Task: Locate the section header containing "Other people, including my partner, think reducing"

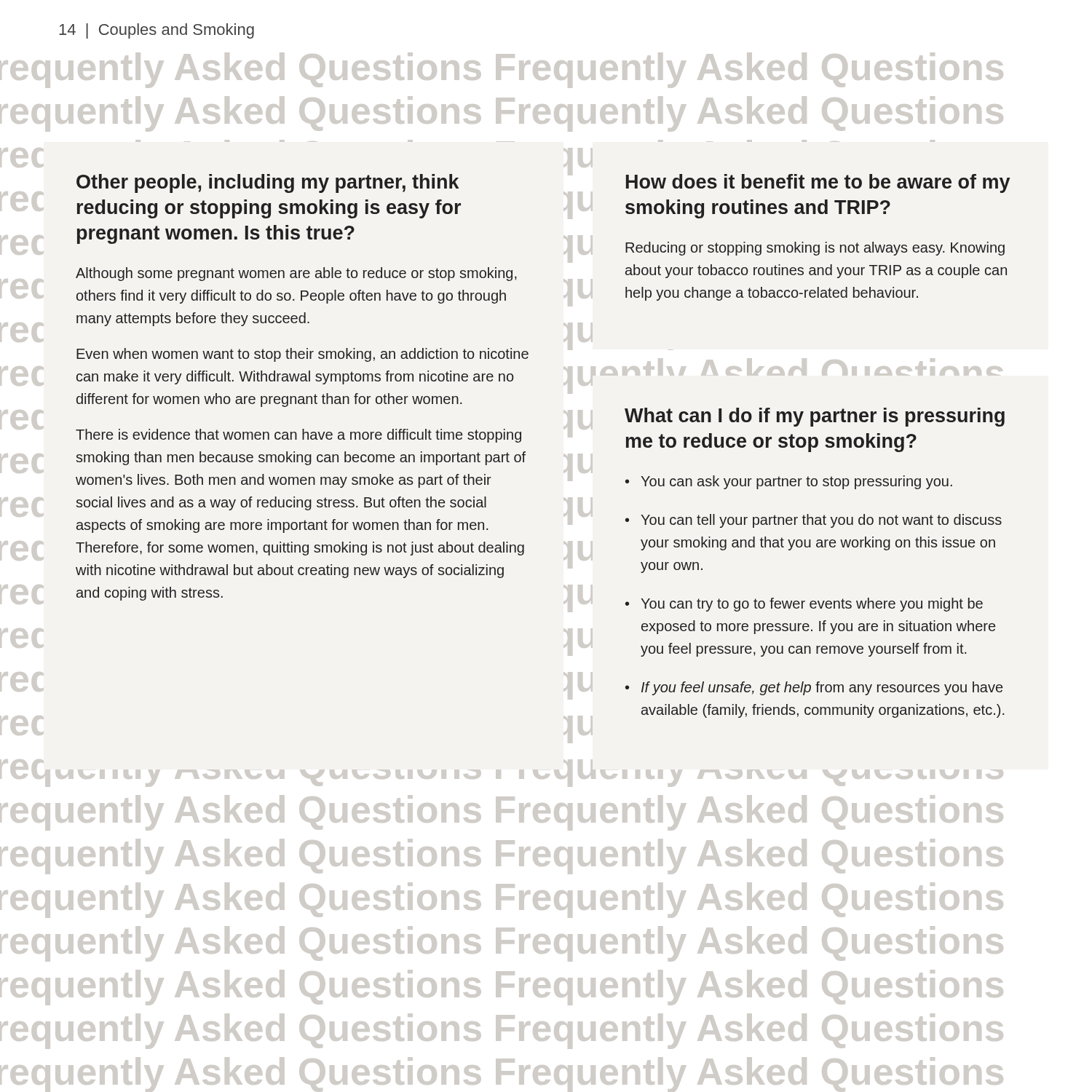Action: [x=268, y=208]
